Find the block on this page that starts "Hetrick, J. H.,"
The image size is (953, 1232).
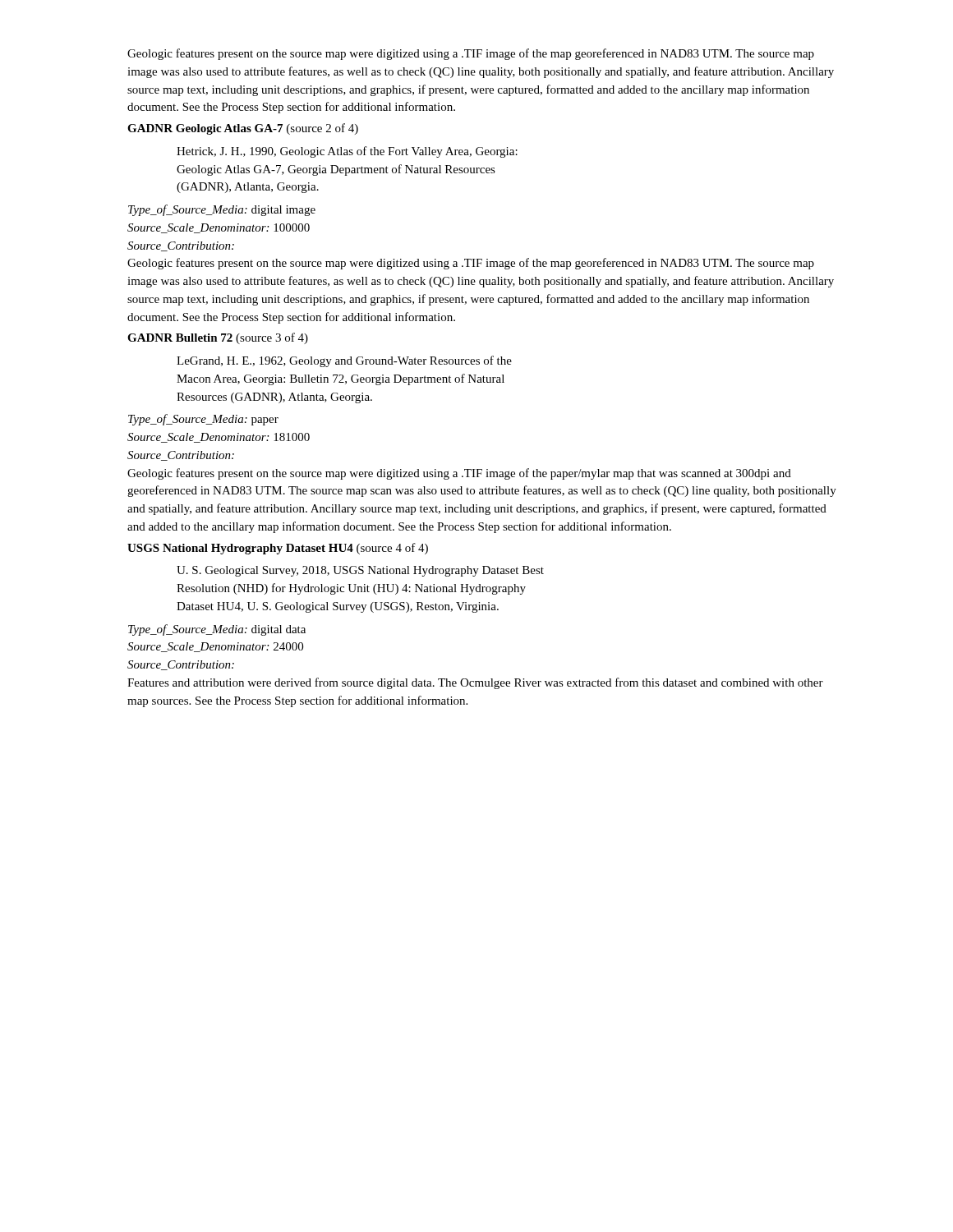pos(347,169)
